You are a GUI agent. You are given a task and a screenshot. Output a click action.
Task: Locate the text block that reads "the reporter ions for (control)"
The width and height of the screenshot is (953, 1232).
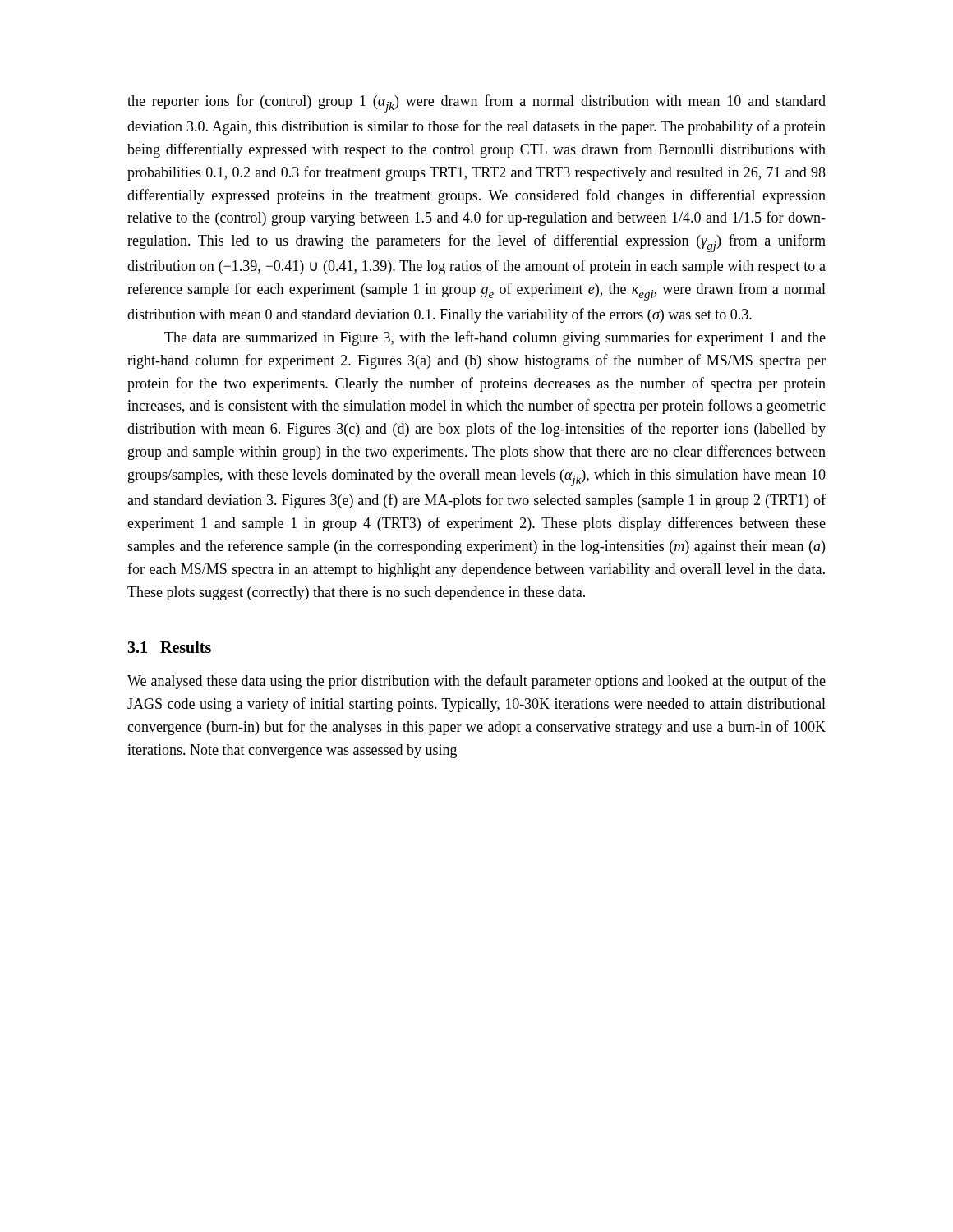coord(476,209)
